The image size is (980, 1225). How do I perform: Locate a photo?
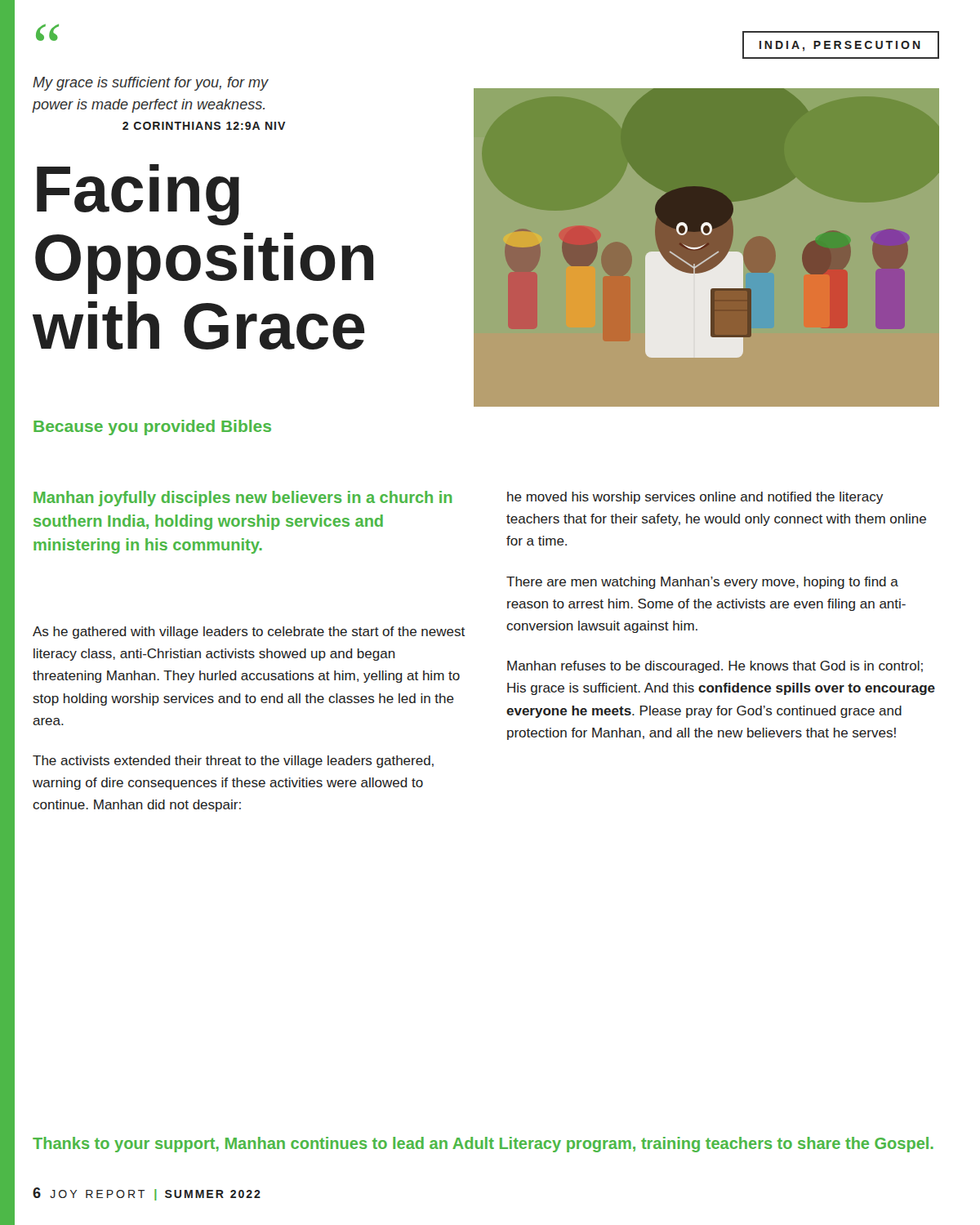(x=706, y=247)
